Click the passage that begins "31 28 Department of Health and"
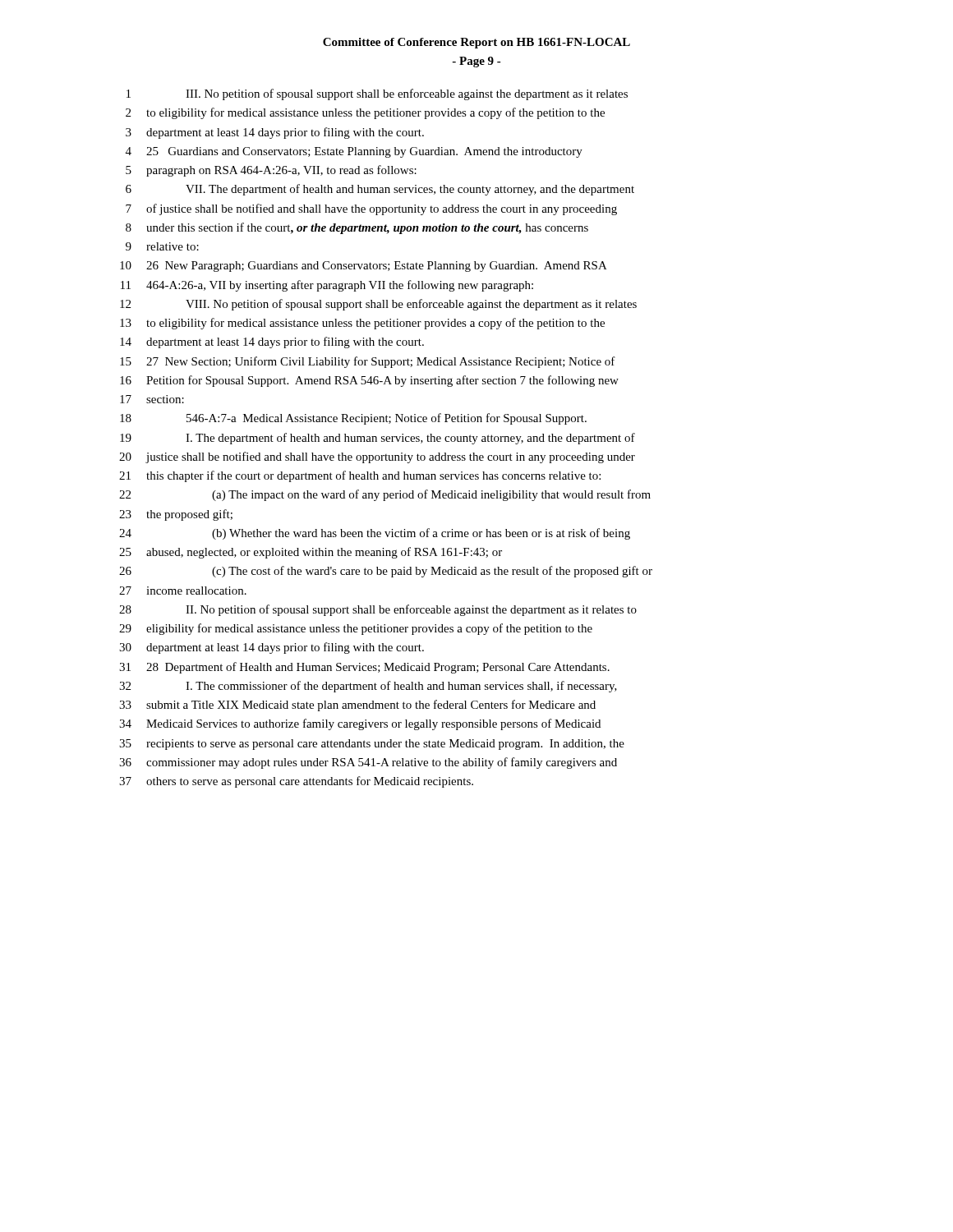 (501, 667)
